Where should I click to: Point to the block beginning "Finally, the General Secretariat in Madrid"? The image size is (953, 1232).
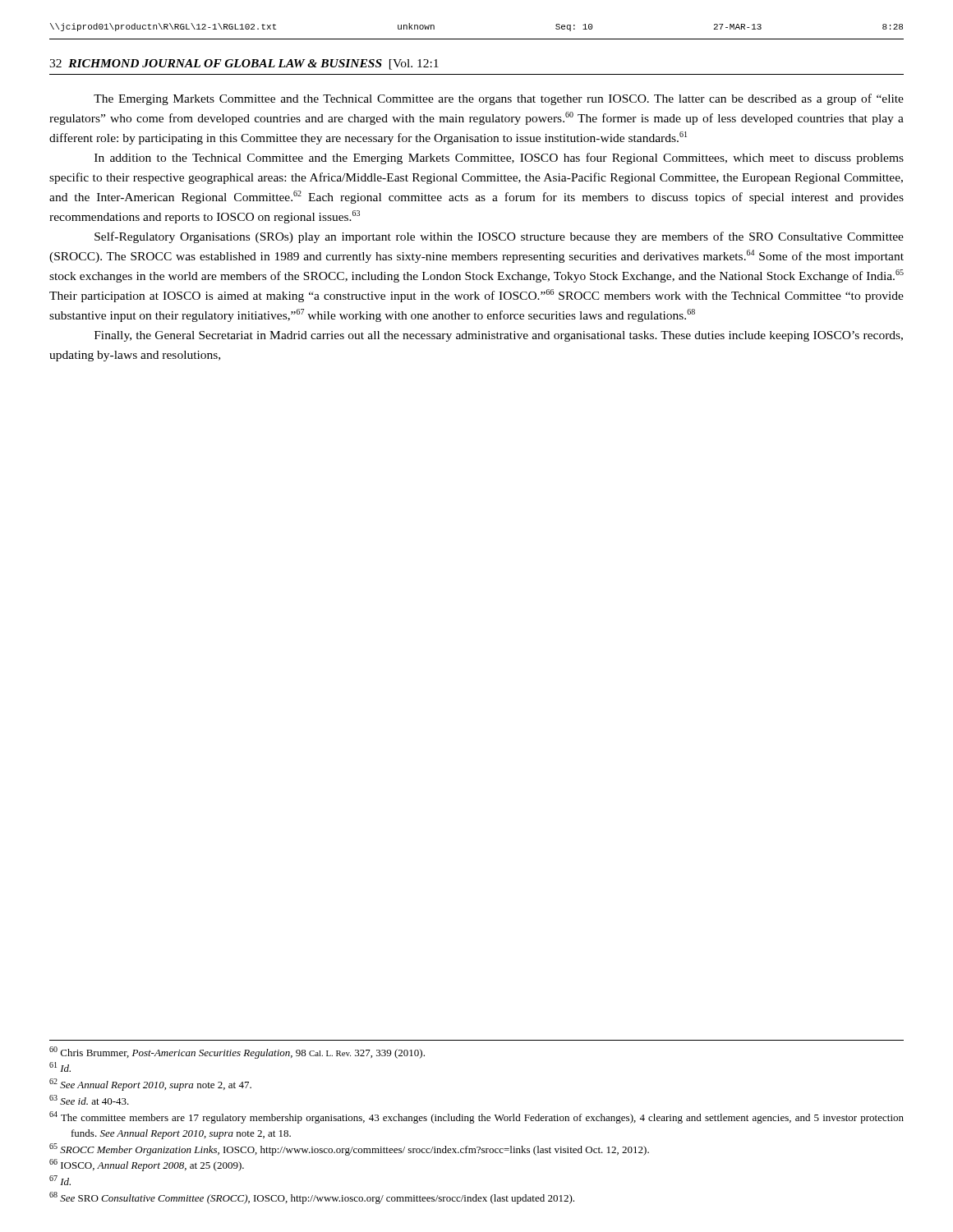(476, 345)
